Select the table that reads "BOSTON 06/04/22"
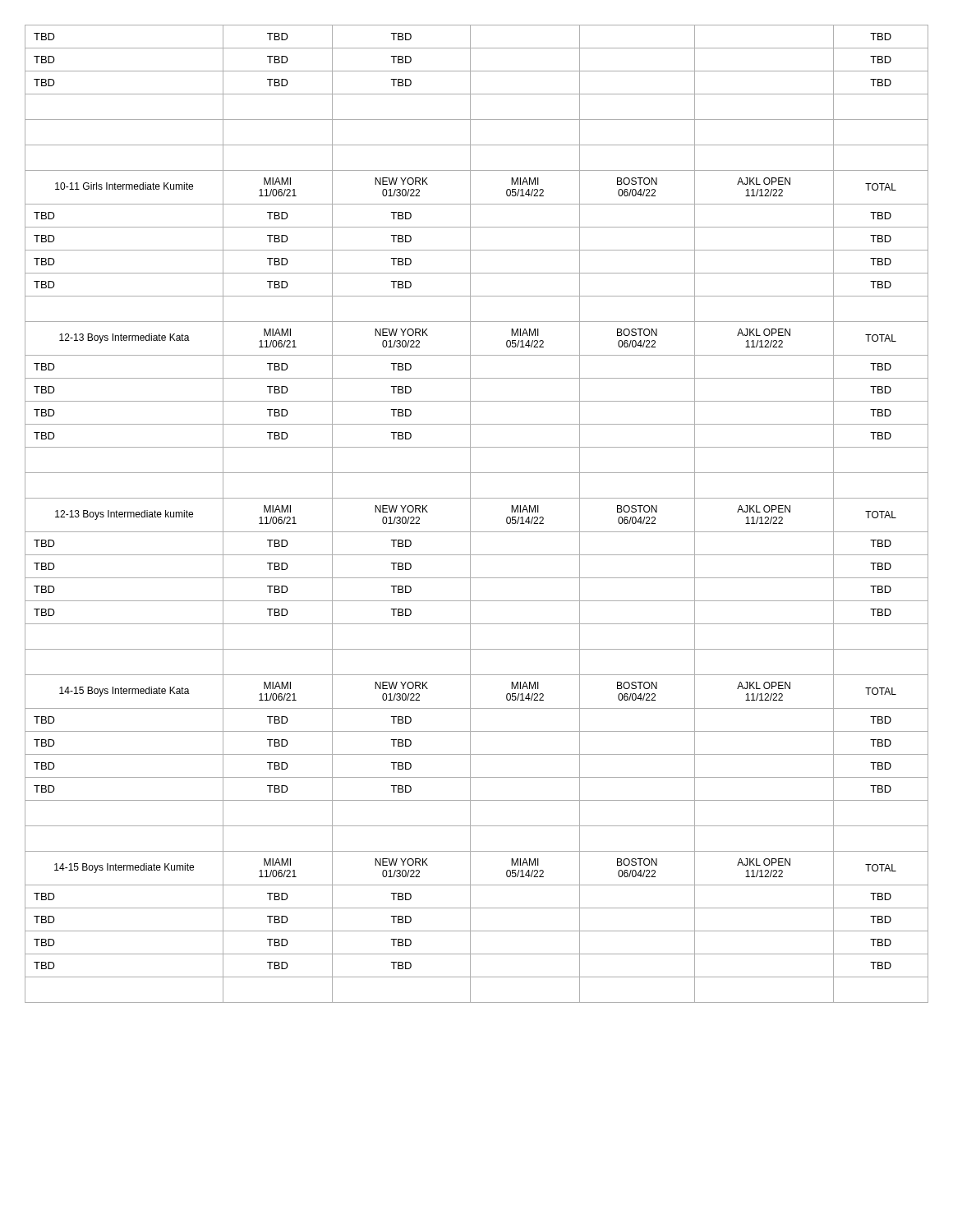The image size is (953, 1232). 476,514
